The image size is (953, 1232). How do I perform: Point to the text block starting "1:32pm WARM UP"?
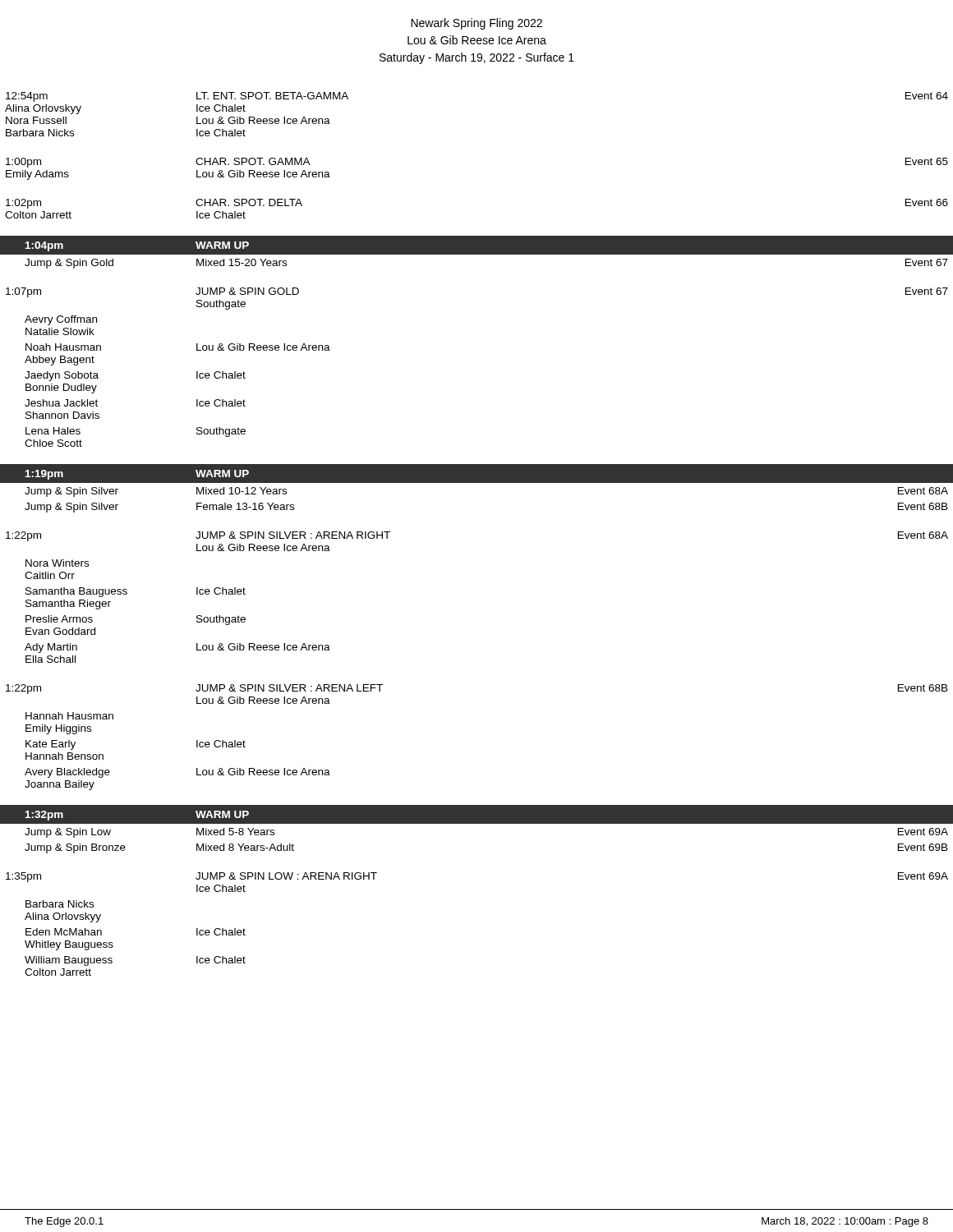pyautogui.click(x=476, y=814)
